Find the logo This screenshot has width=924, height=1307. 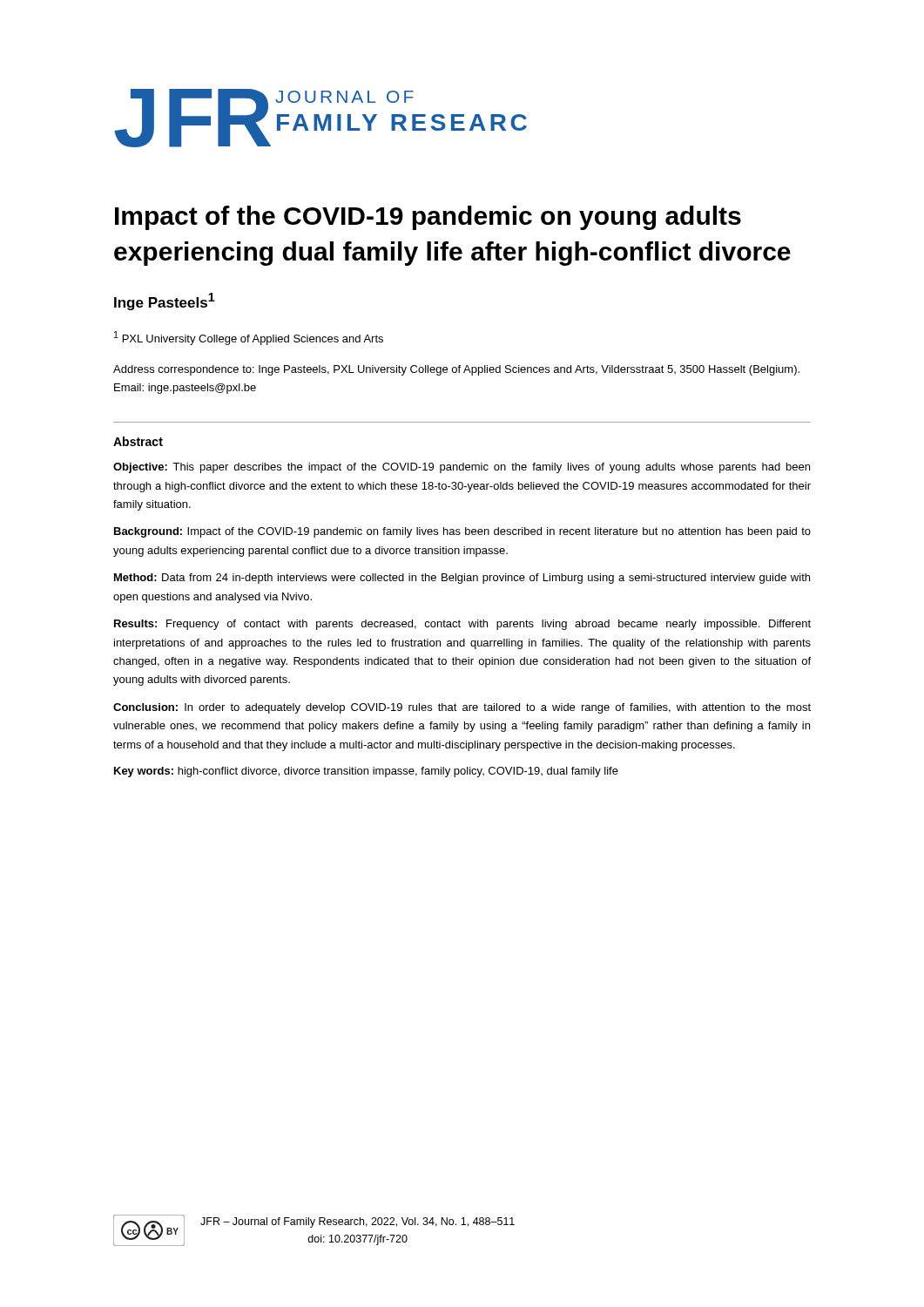click(462, 113)
